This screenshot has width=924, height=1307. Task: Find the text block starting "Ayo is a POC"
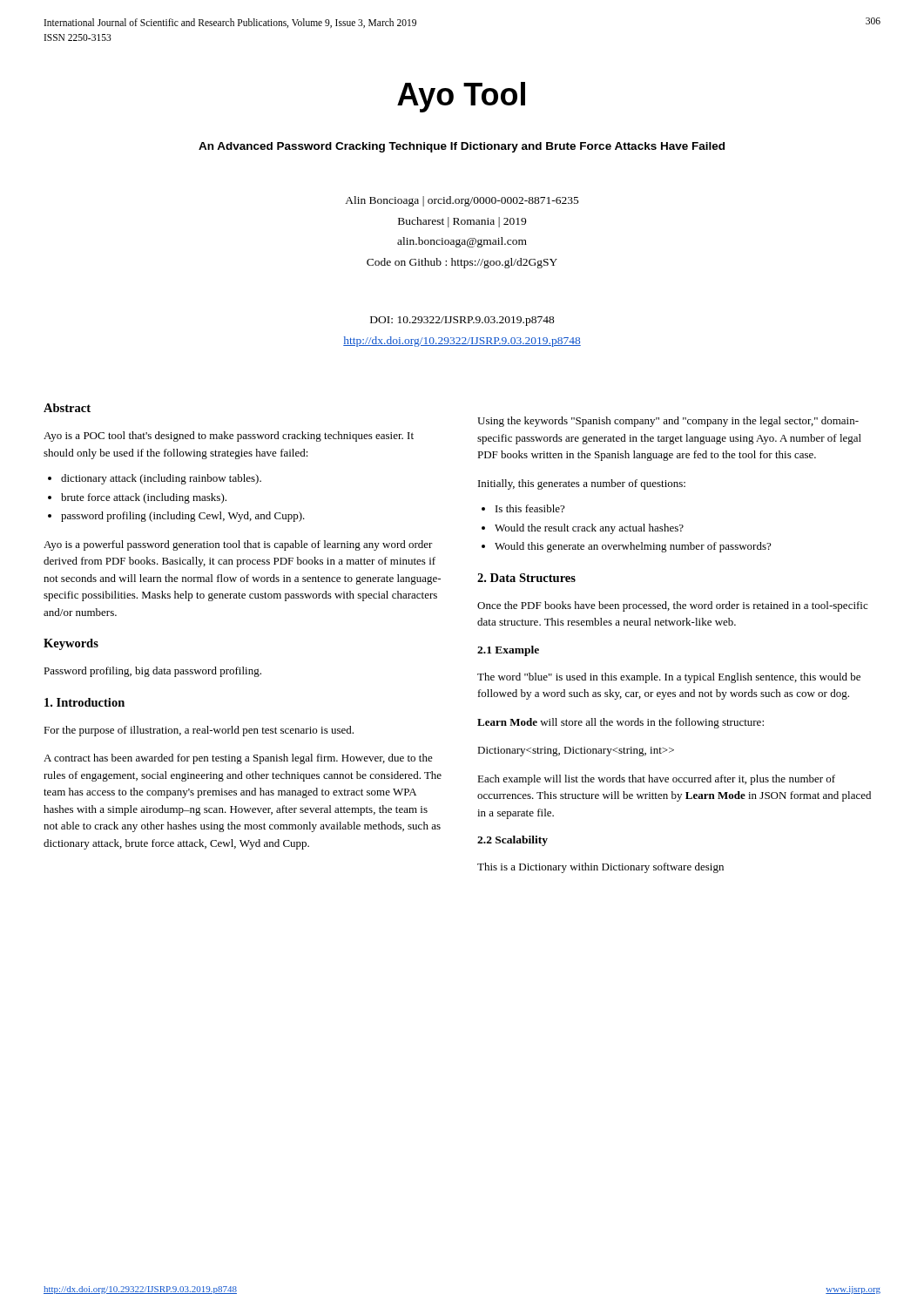click(x=244, y=444)
